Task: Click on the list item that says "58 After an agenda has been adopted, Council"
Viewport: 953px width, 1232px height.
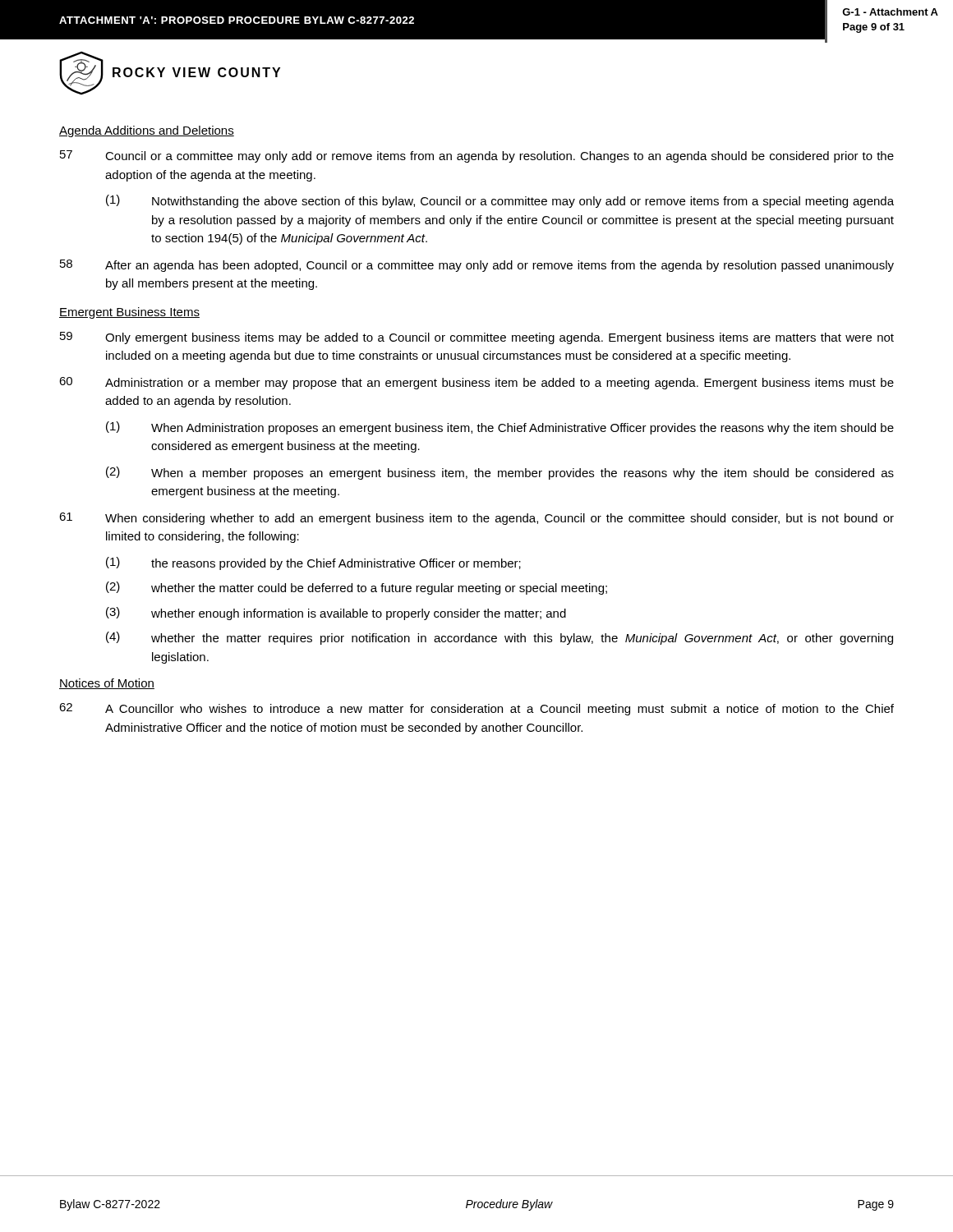Action: [476, 274]
